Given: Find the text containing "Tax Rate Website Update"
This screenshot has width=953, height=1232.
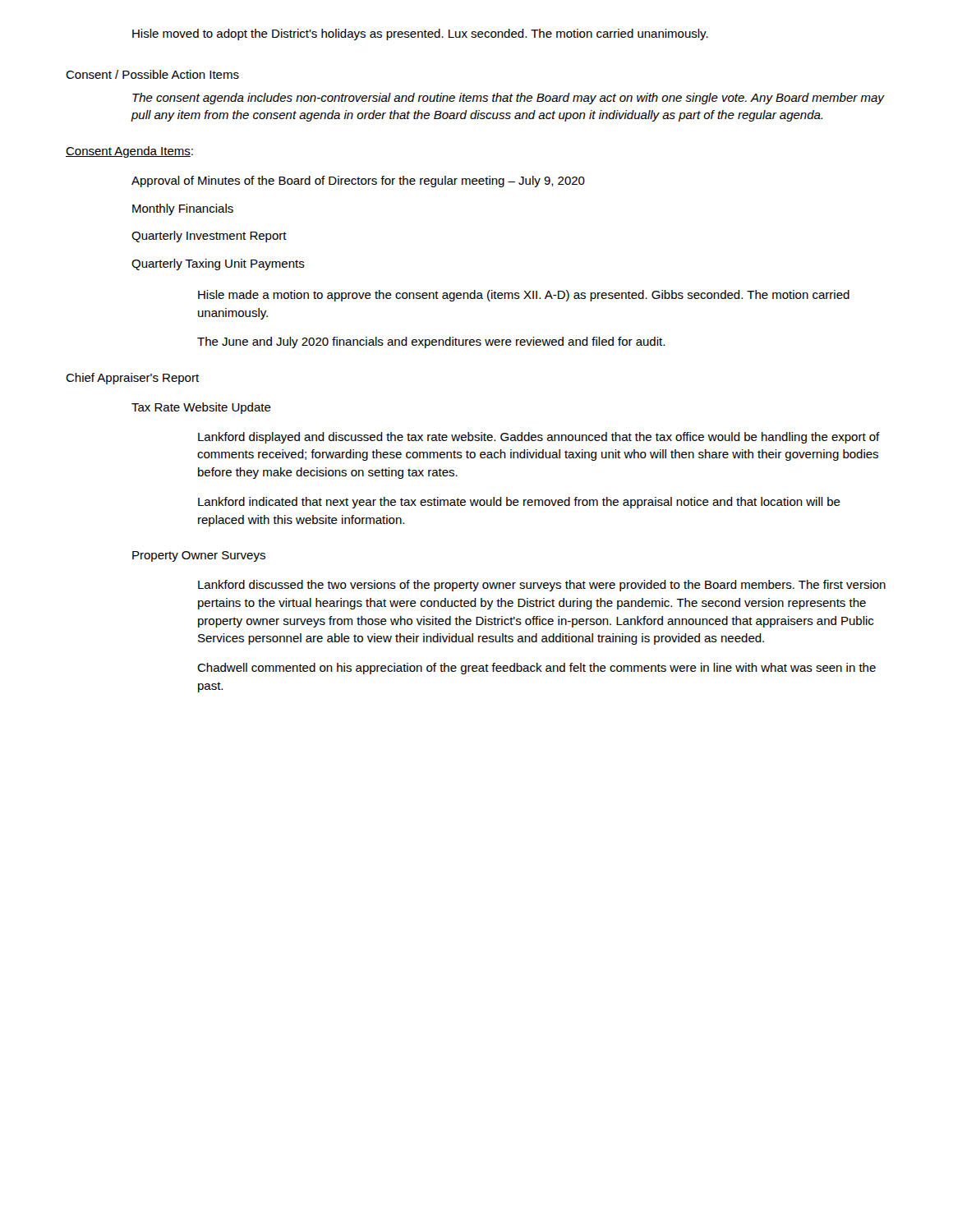Looking at the screenshot, I should (x=201, y=408).
